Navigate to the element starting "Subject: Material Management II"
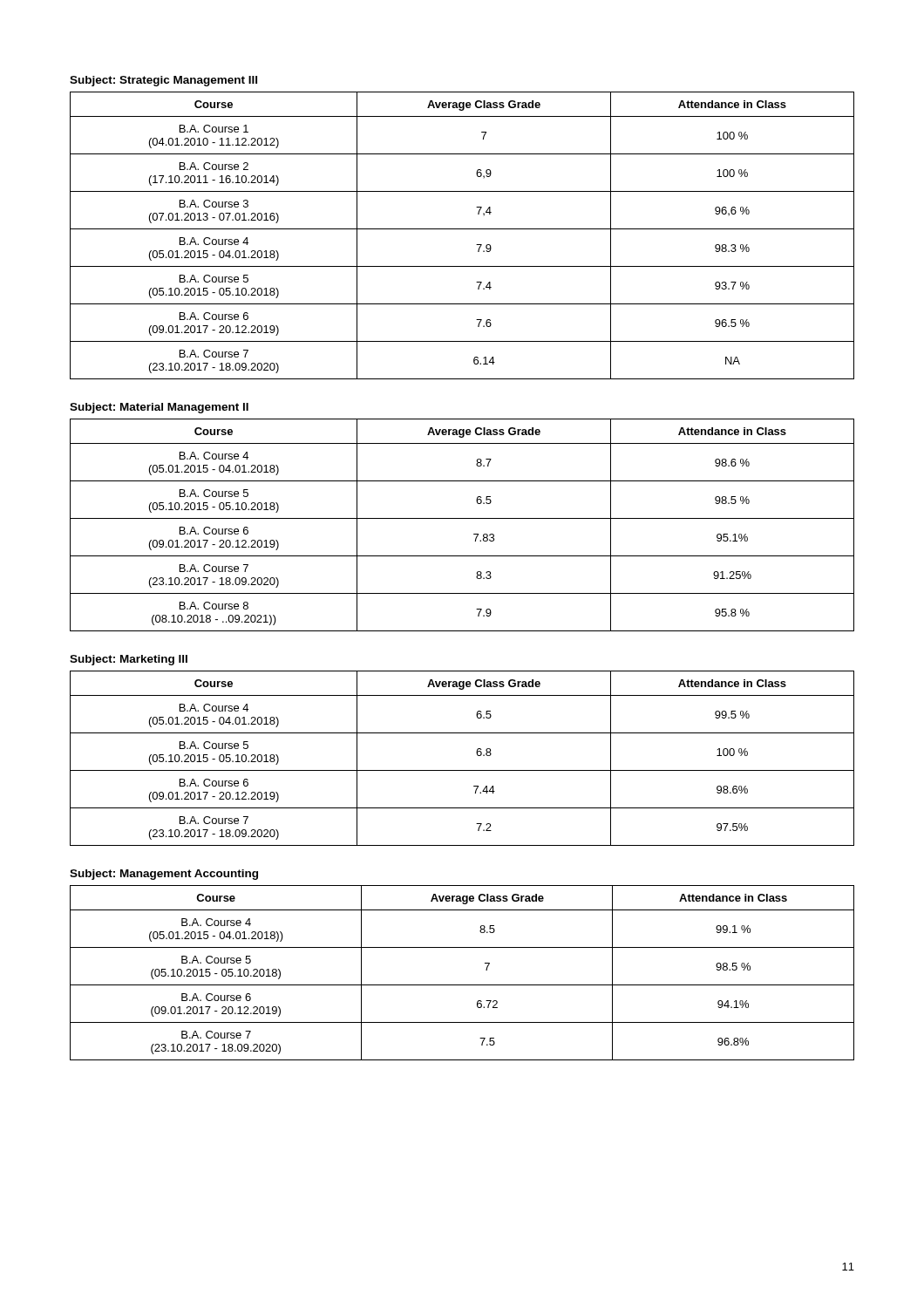The image size is (924, 1308). coord(159,407)
